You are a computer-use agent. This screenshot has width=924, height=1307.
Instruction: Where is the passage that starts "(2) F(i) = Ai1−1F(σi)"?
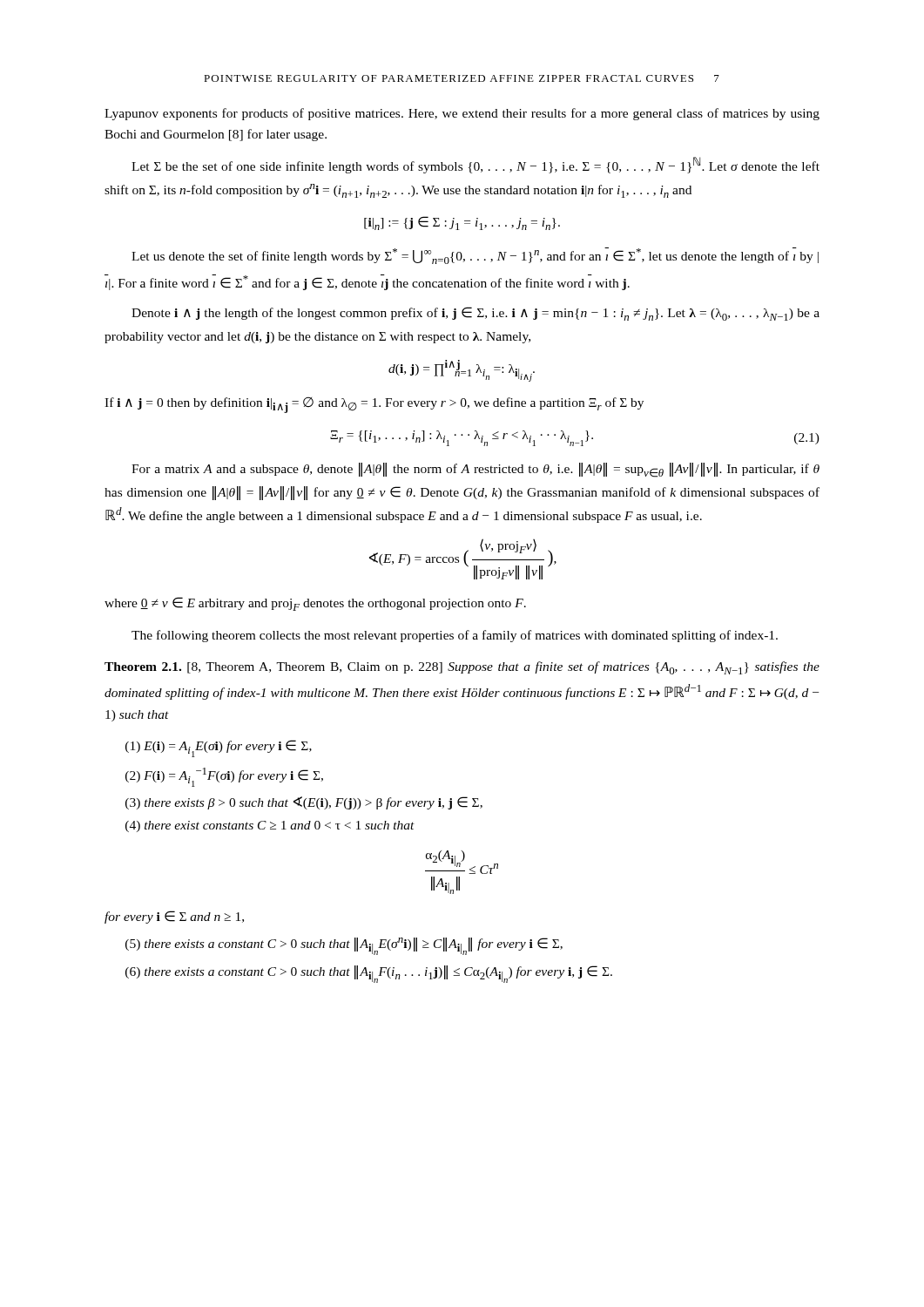click(231, 776)
